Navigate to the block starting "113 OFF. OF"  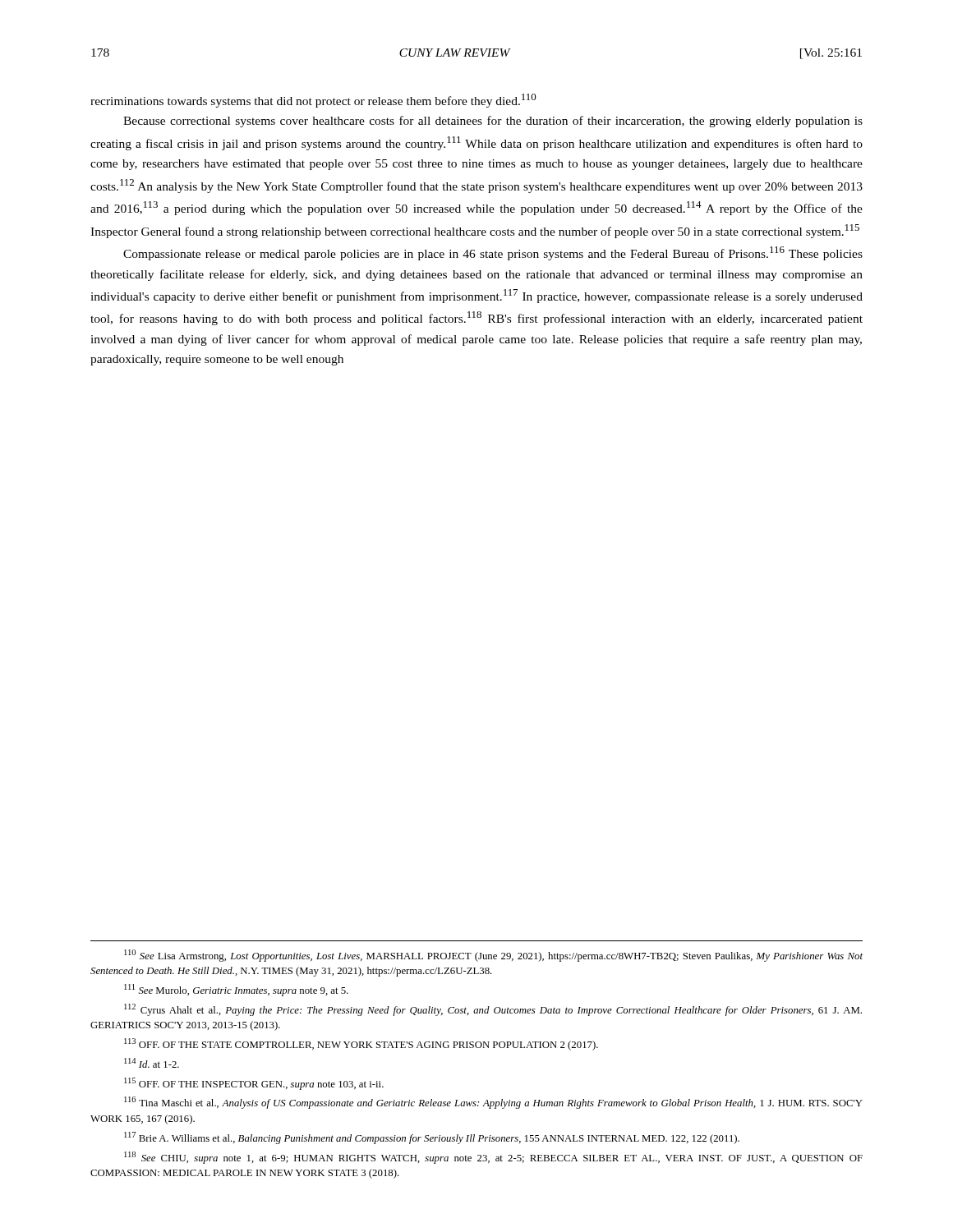(476, 1044)
